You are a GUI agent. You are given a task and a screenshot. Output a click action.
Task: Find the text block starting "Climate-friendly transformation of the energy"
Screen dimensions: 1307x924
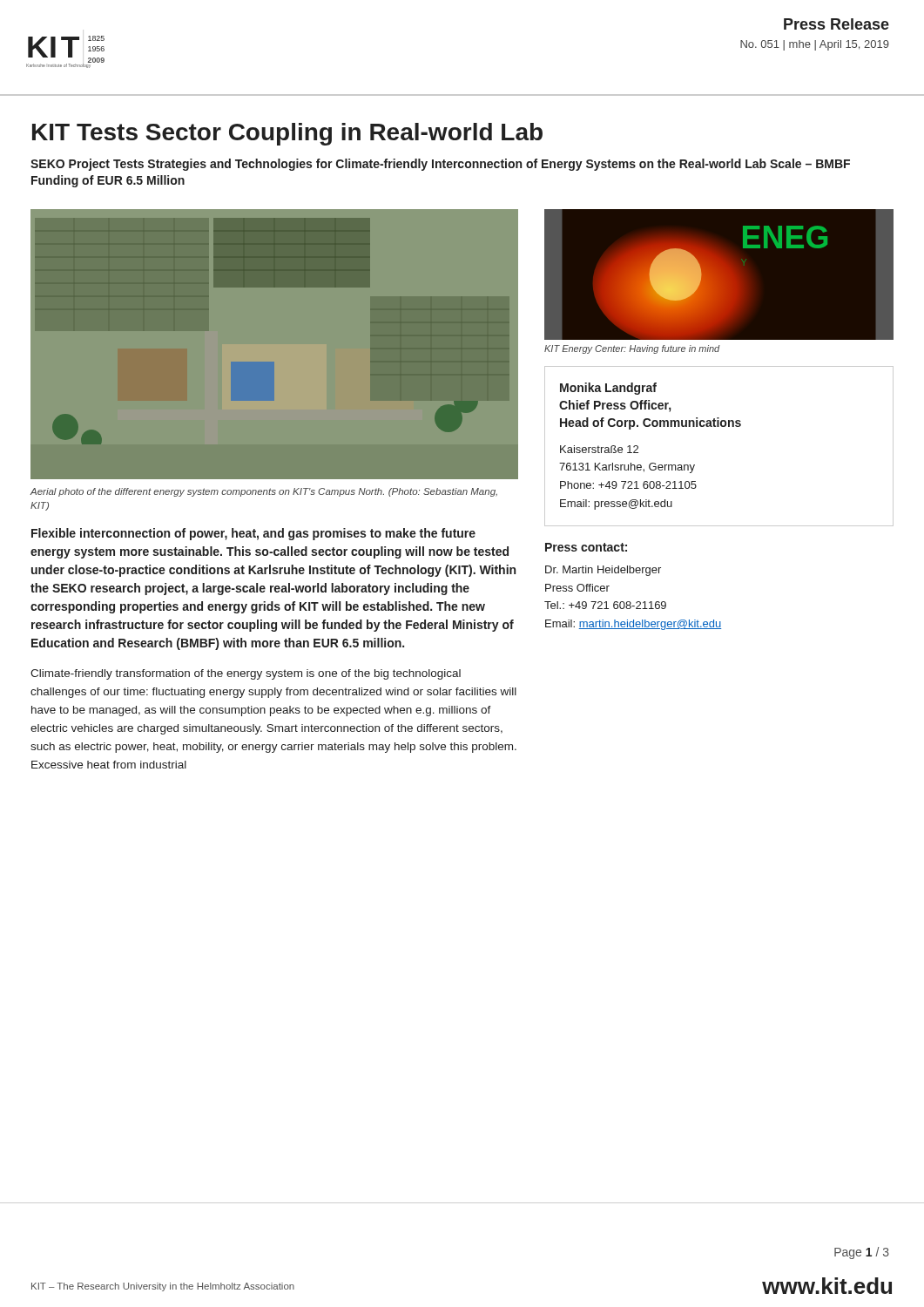coord(274,719)
